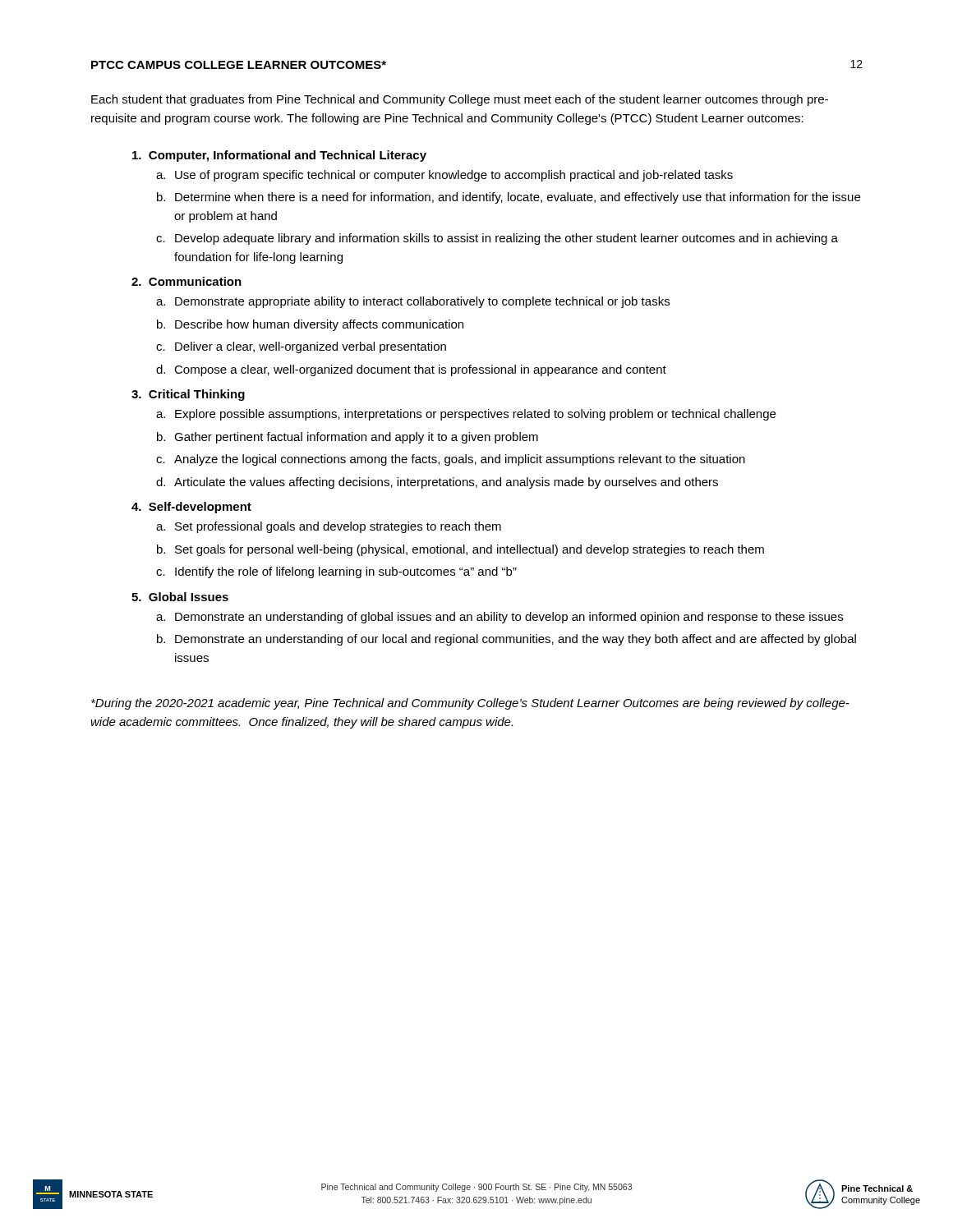Find the block on this page that starts "4. Self-development a.Set professional goals and develop"
This screenshot has width=953, height=1232.
[497, 540]
